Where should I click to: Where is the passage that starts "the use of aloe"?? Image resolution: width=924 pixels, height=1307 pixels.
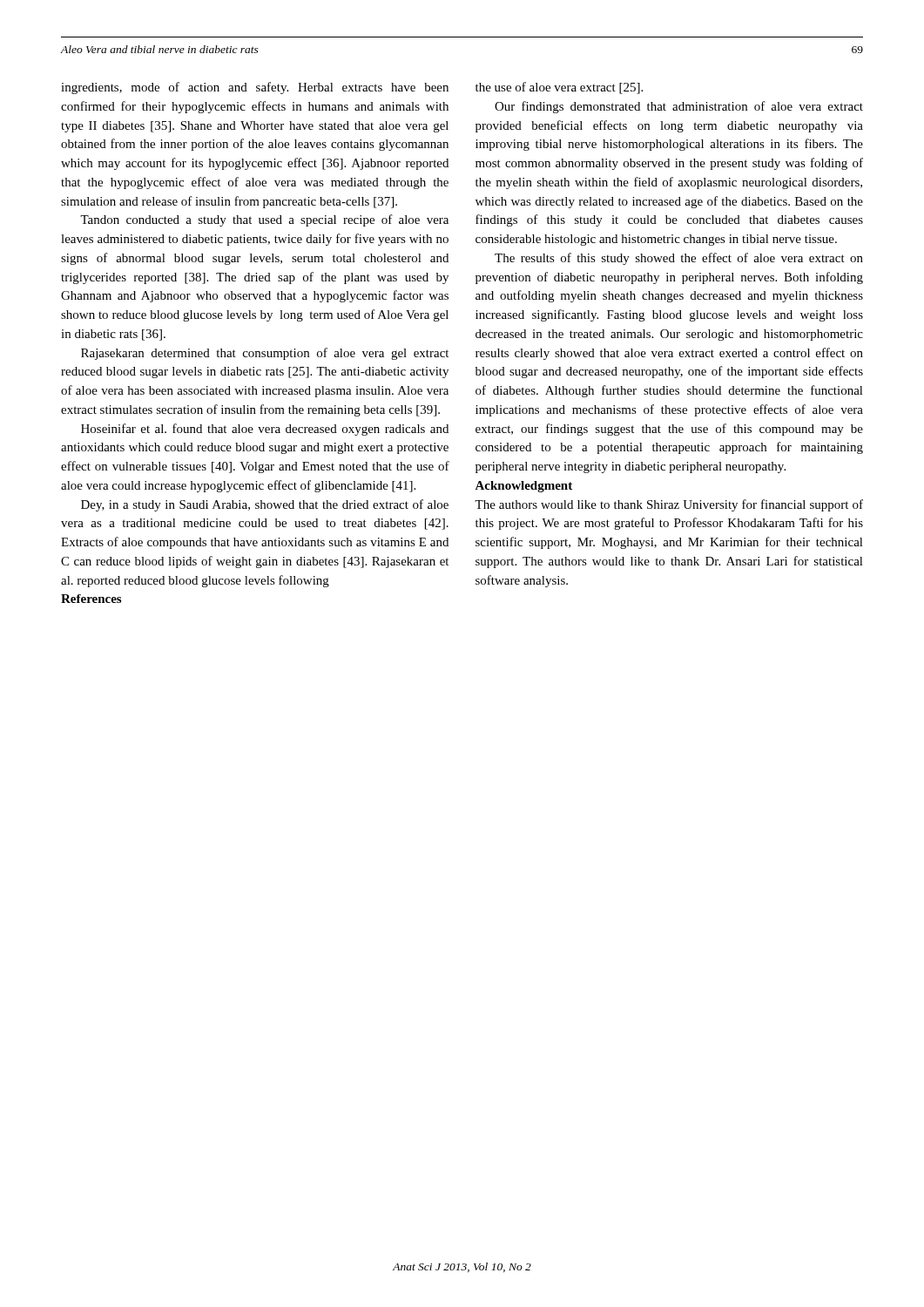(559, 88)
